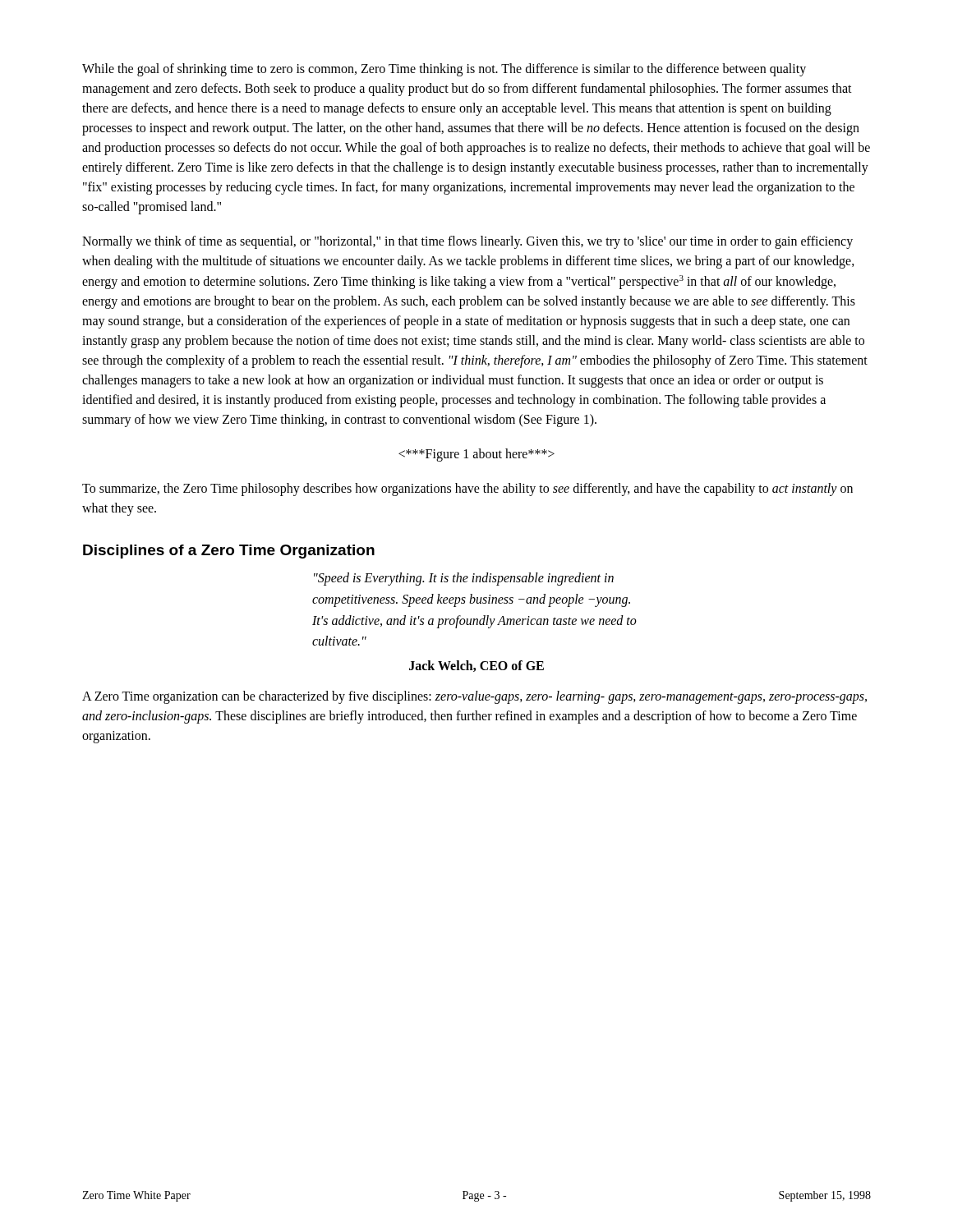Locate the text block that says "A Zero Time organization can be characterized"
Image resolution: width=953 pixels, height=1232 pixels.
tap(475, 716)
